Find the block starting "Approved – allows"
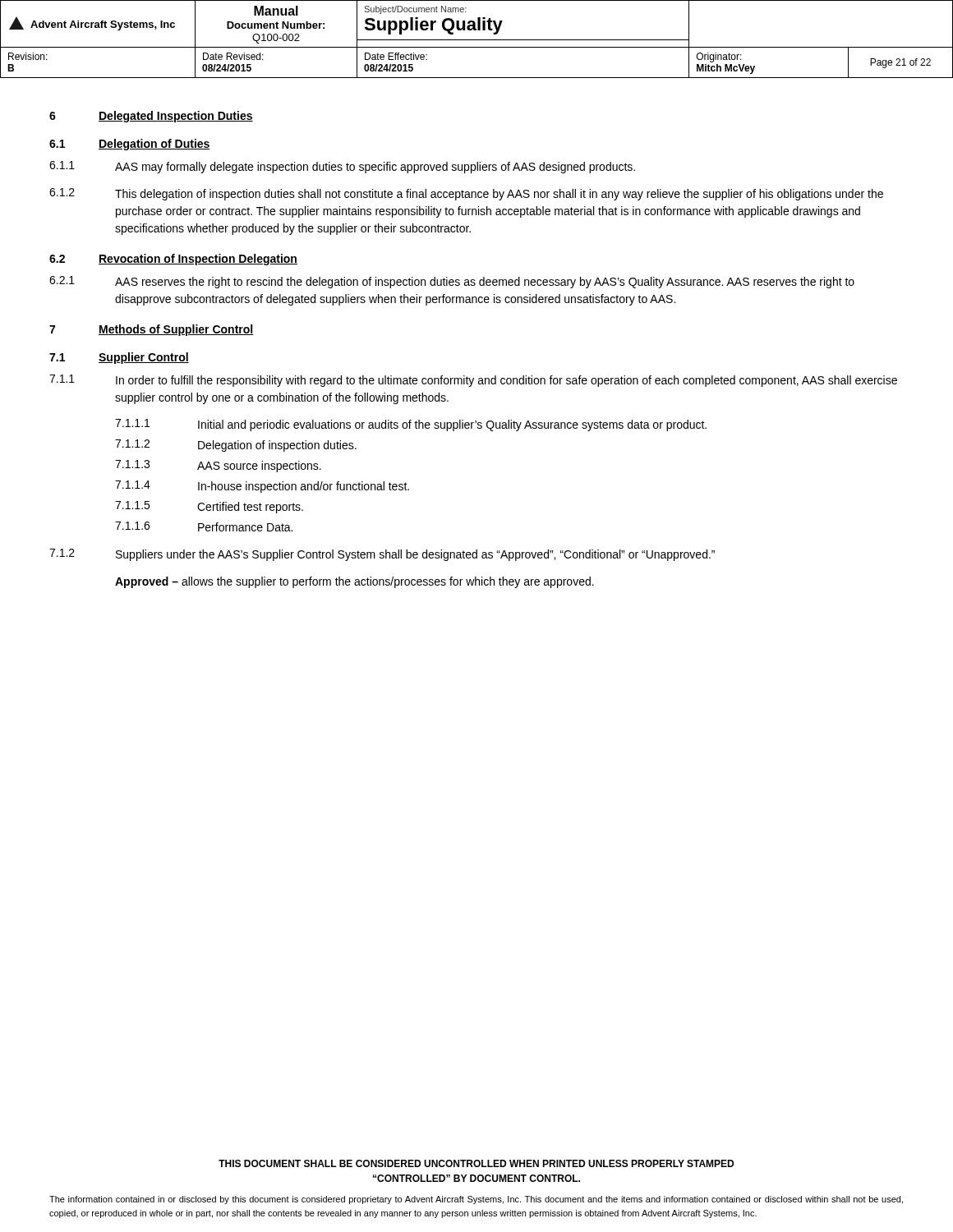 pos(355,582)
